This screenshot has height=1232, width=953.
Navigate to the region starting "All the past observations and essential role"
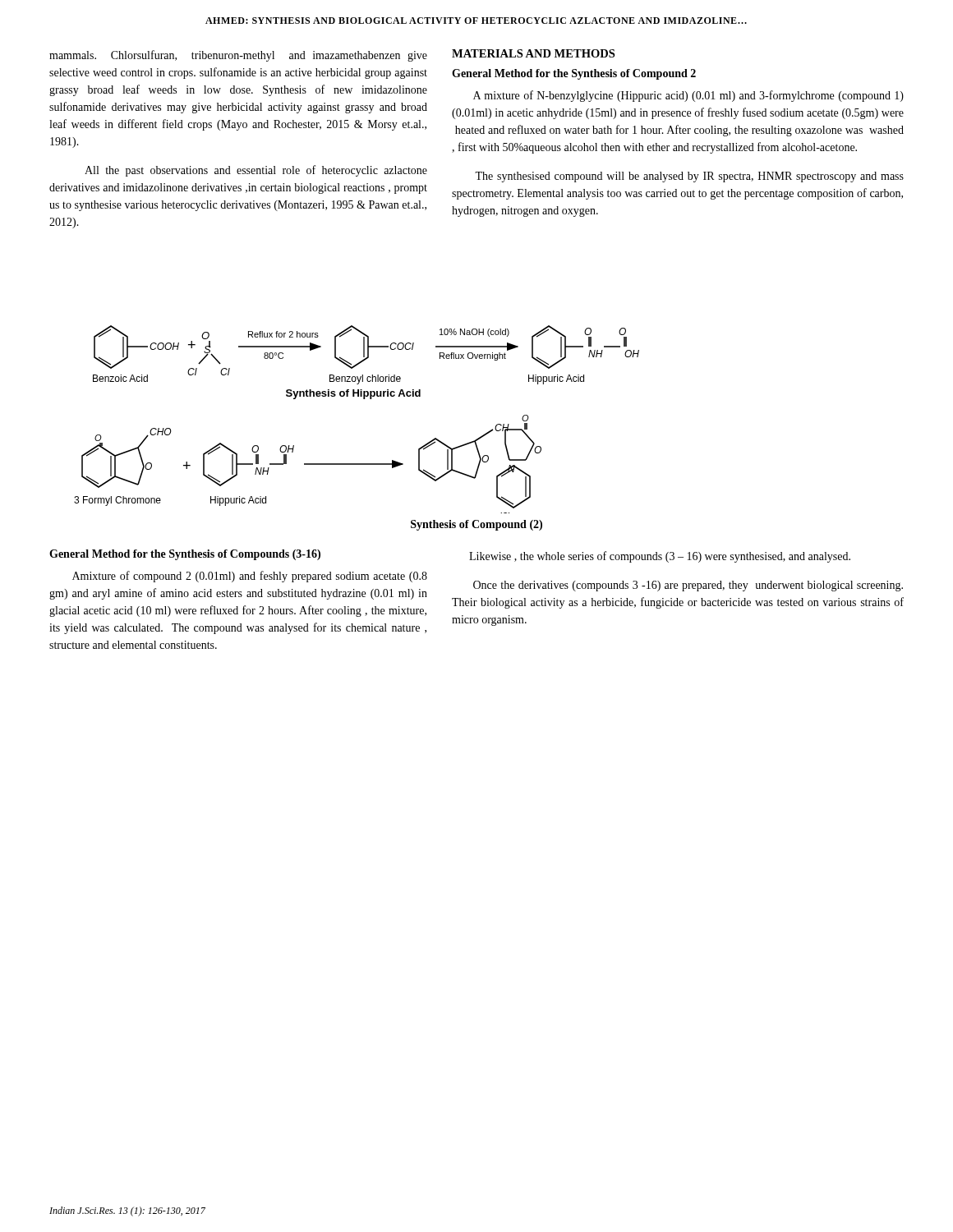click(238, 196)
